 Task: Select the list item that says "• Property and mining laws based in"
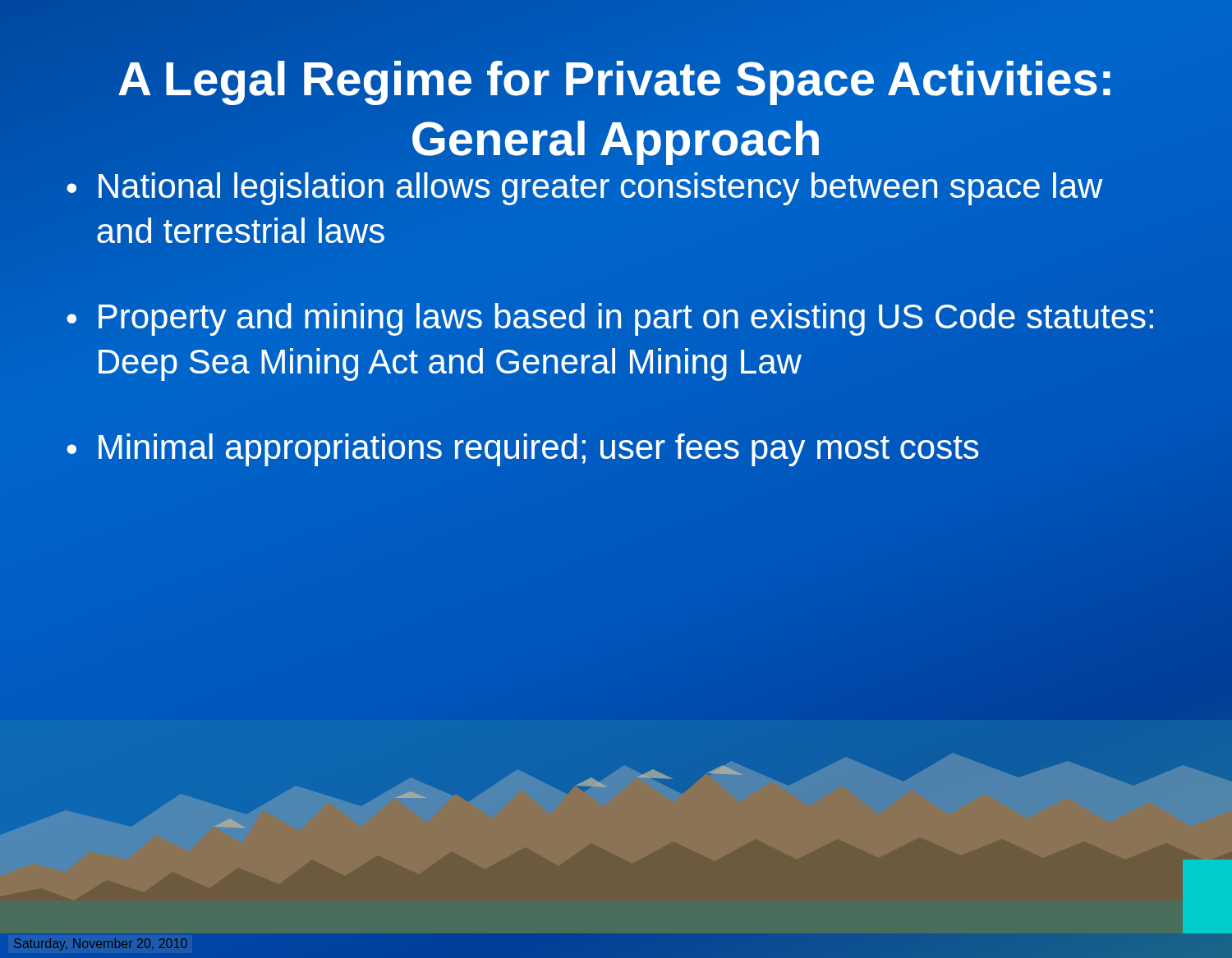616,340
